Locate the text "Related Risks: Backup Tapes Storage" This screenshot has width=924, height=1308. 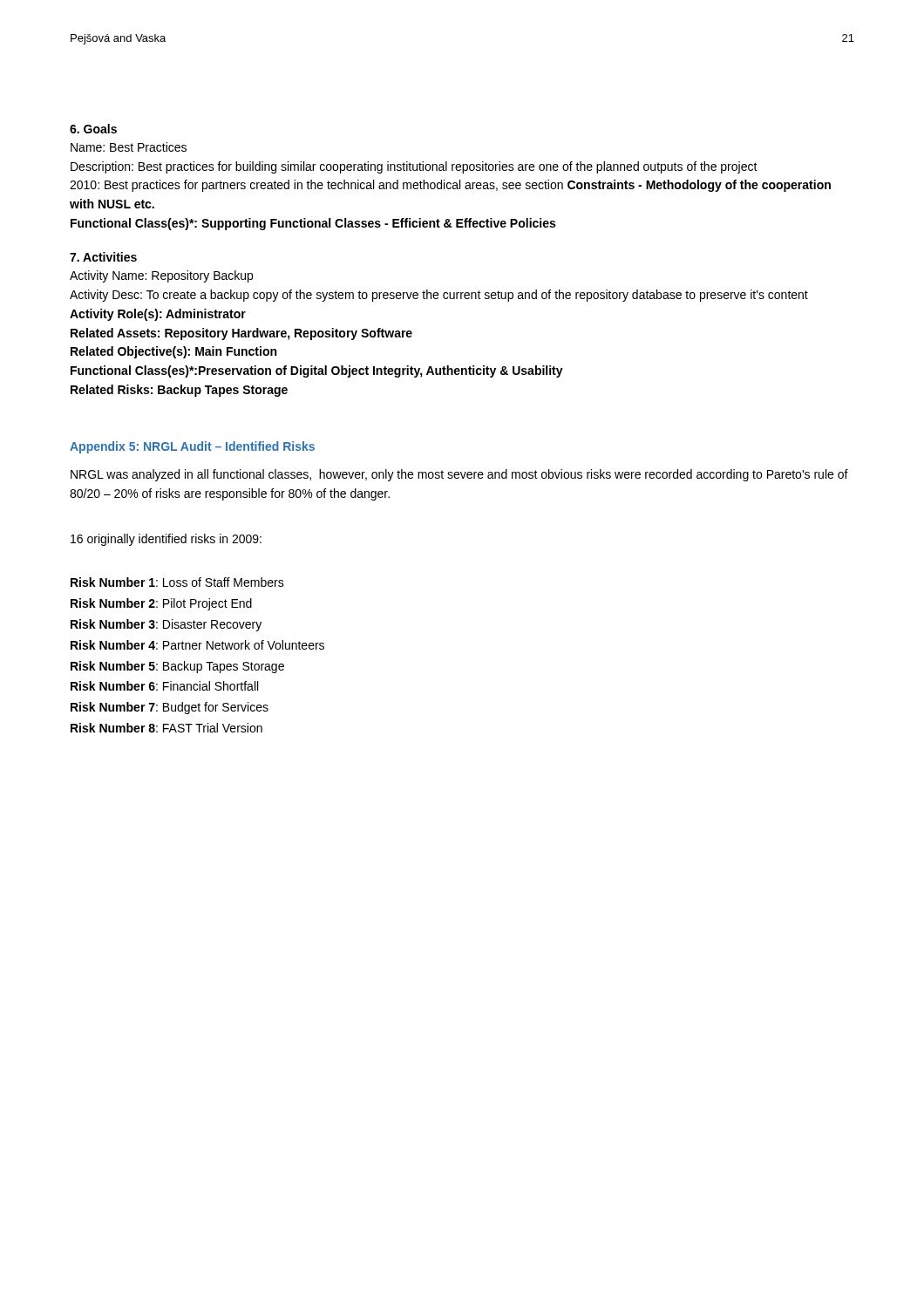[x=179, y=389]
